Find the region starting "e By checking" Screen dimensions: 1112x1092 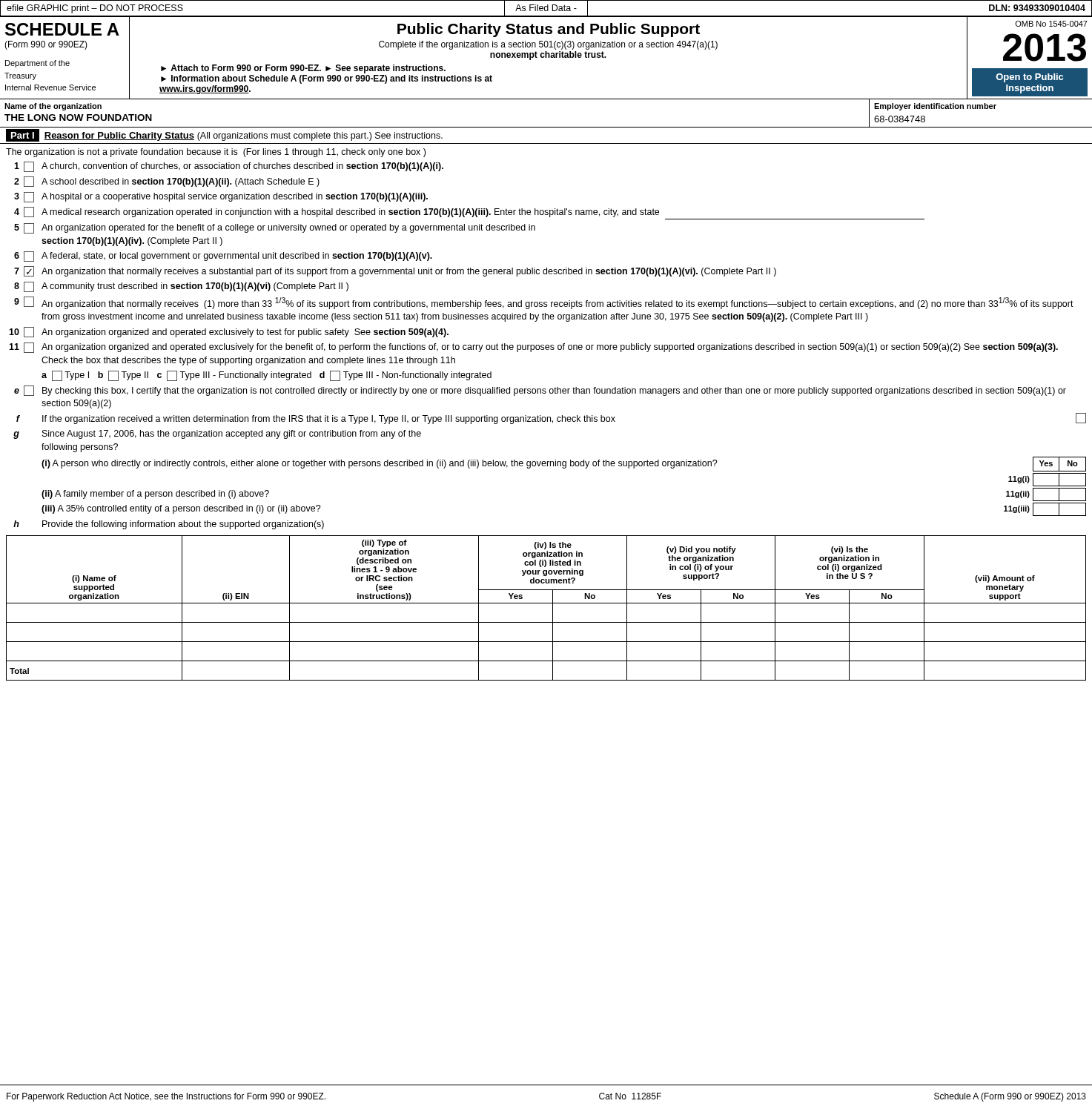click(x=546, y=397)
